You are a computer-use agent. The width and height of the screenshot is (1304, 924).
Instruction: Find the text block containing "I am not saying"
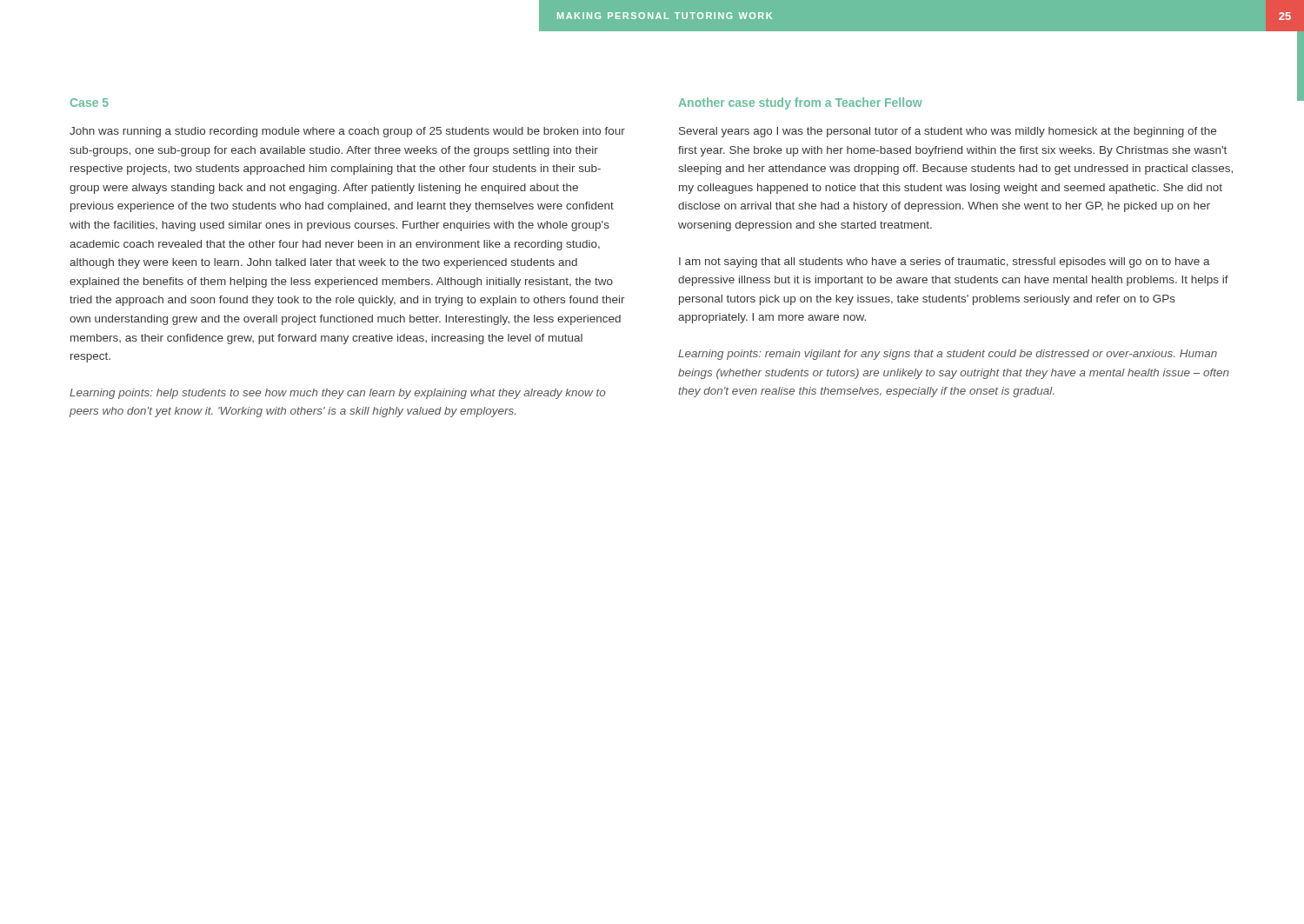coord(953,289)
